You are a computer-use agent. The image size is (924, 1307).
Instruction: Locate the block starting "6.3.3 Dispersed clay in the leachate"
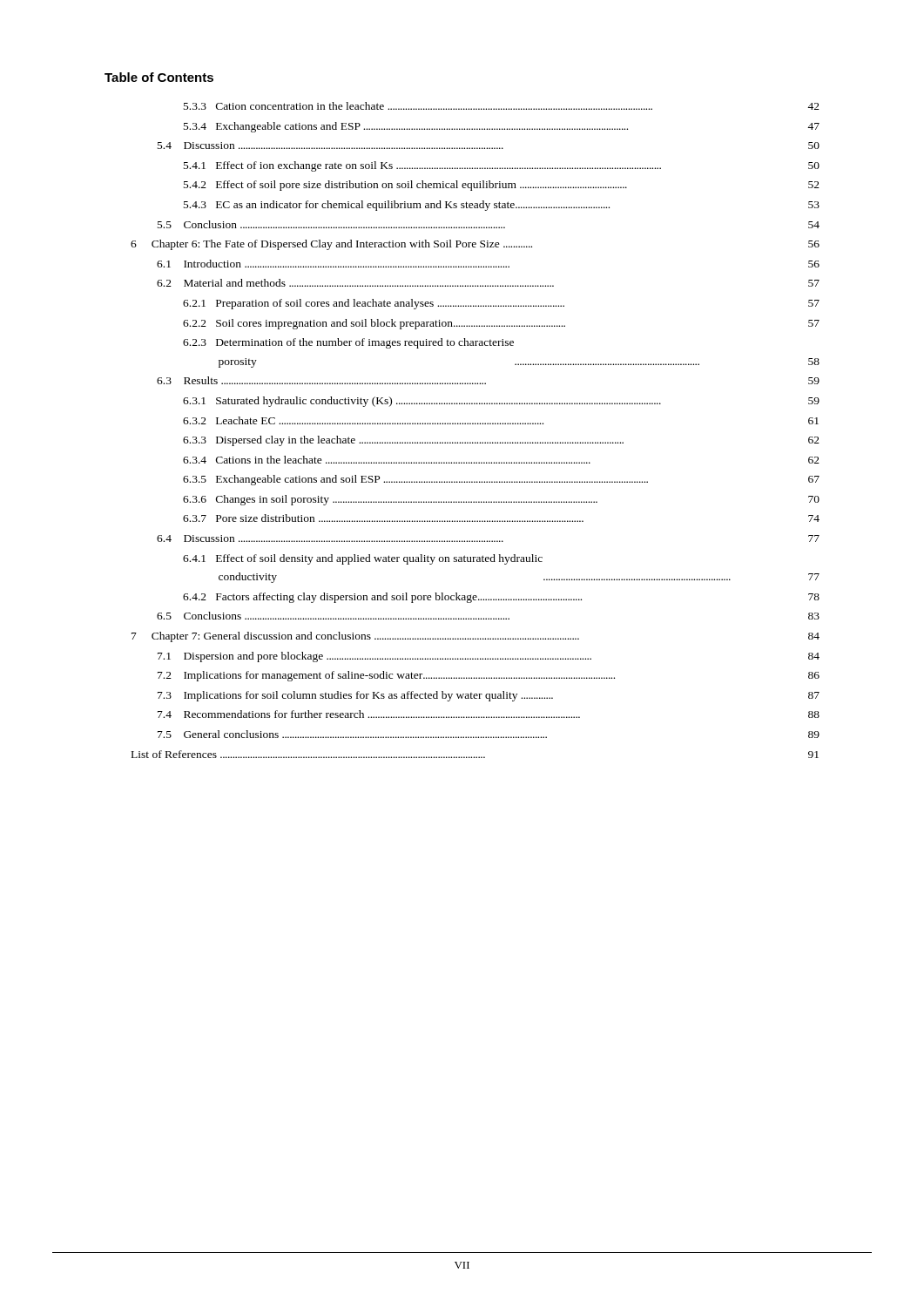coord(501,440)
